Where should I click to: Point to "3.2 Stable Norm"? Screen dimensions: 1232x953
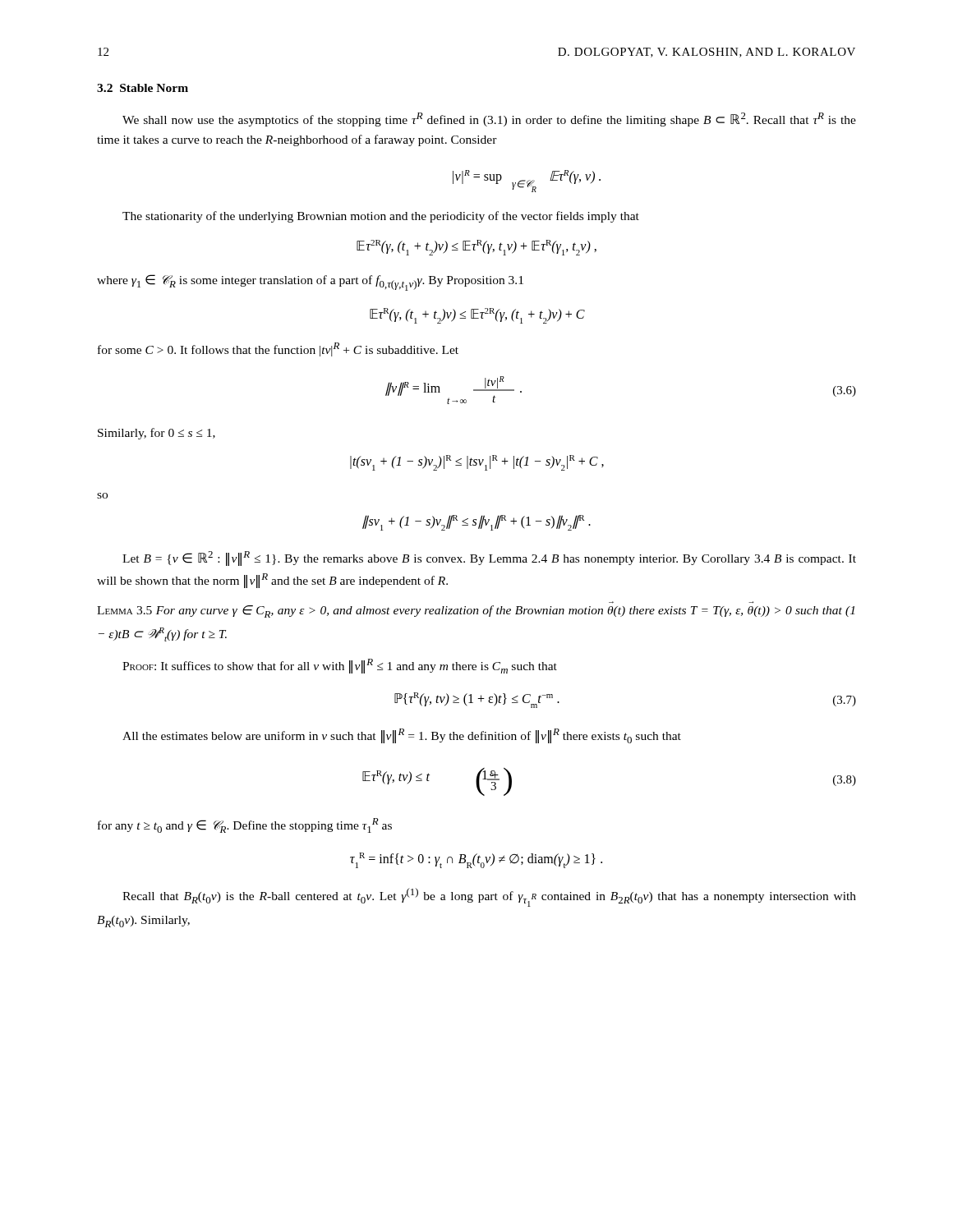(x=143, y=88)
